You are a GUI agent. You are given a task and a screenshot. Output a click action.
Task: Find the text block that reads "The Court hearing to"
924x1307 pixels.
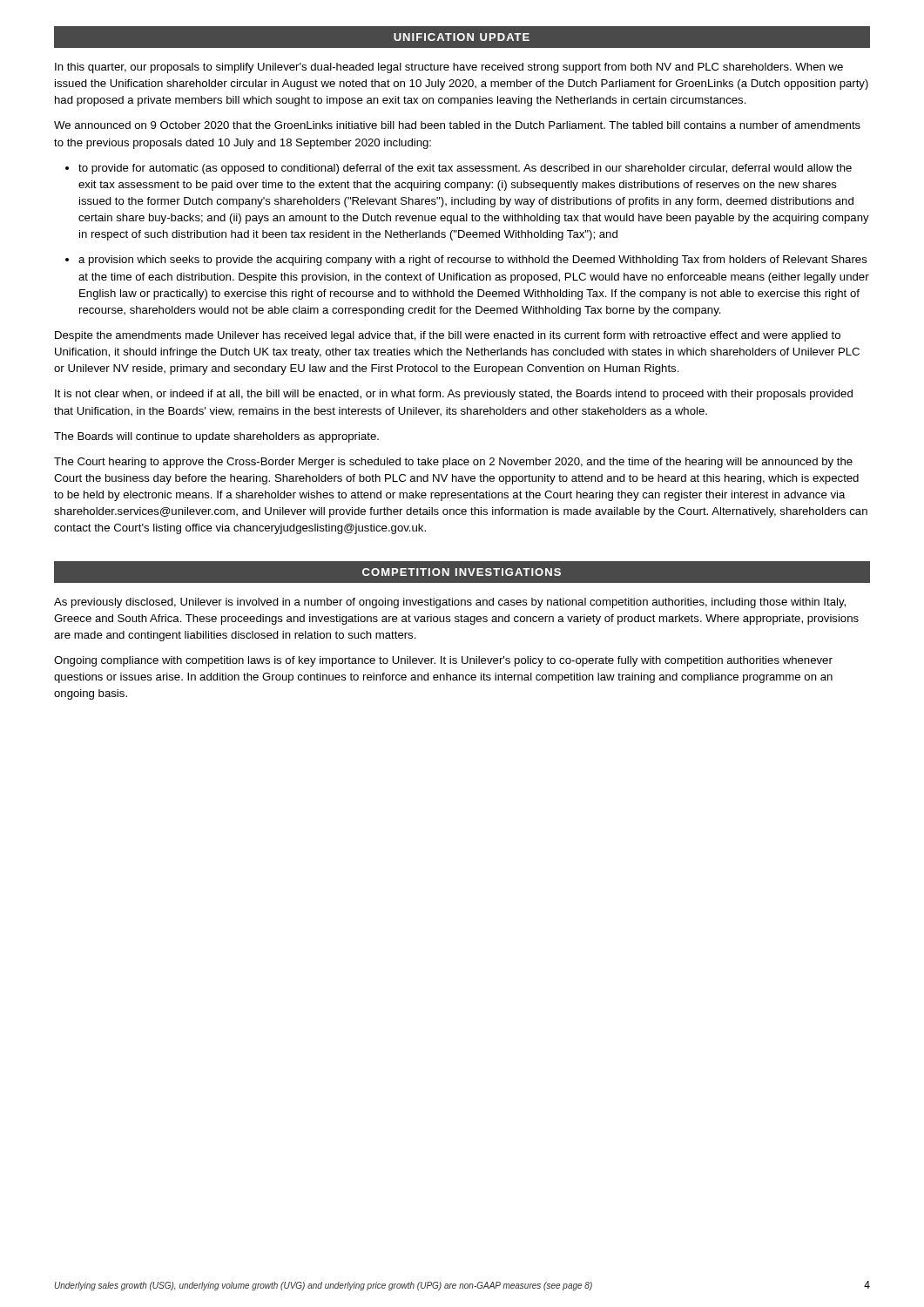pyautogui.click(x=461, y=495)
